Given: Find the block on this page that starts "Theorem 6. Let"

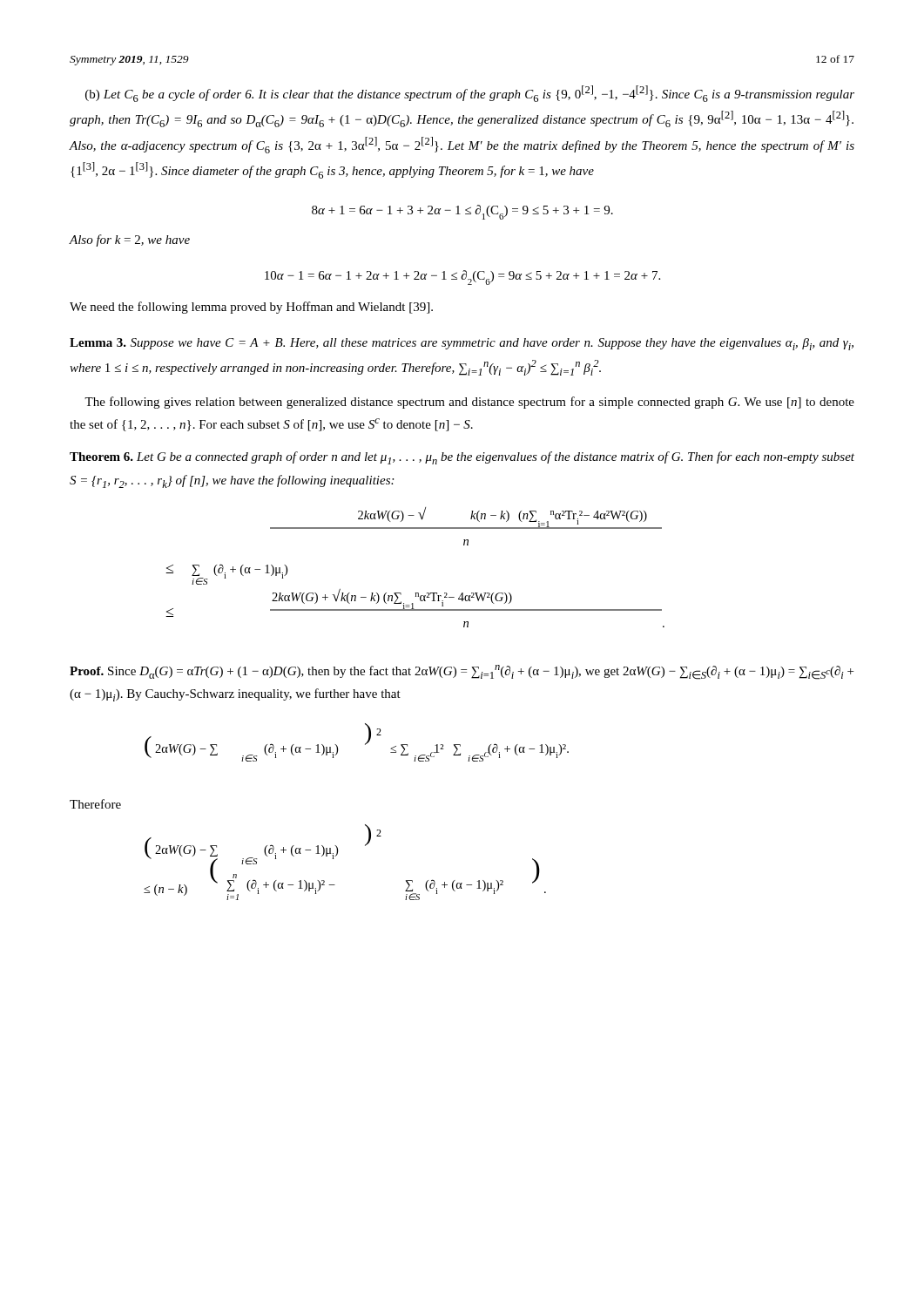Looking at the screenshot, I should coord(462,470).
